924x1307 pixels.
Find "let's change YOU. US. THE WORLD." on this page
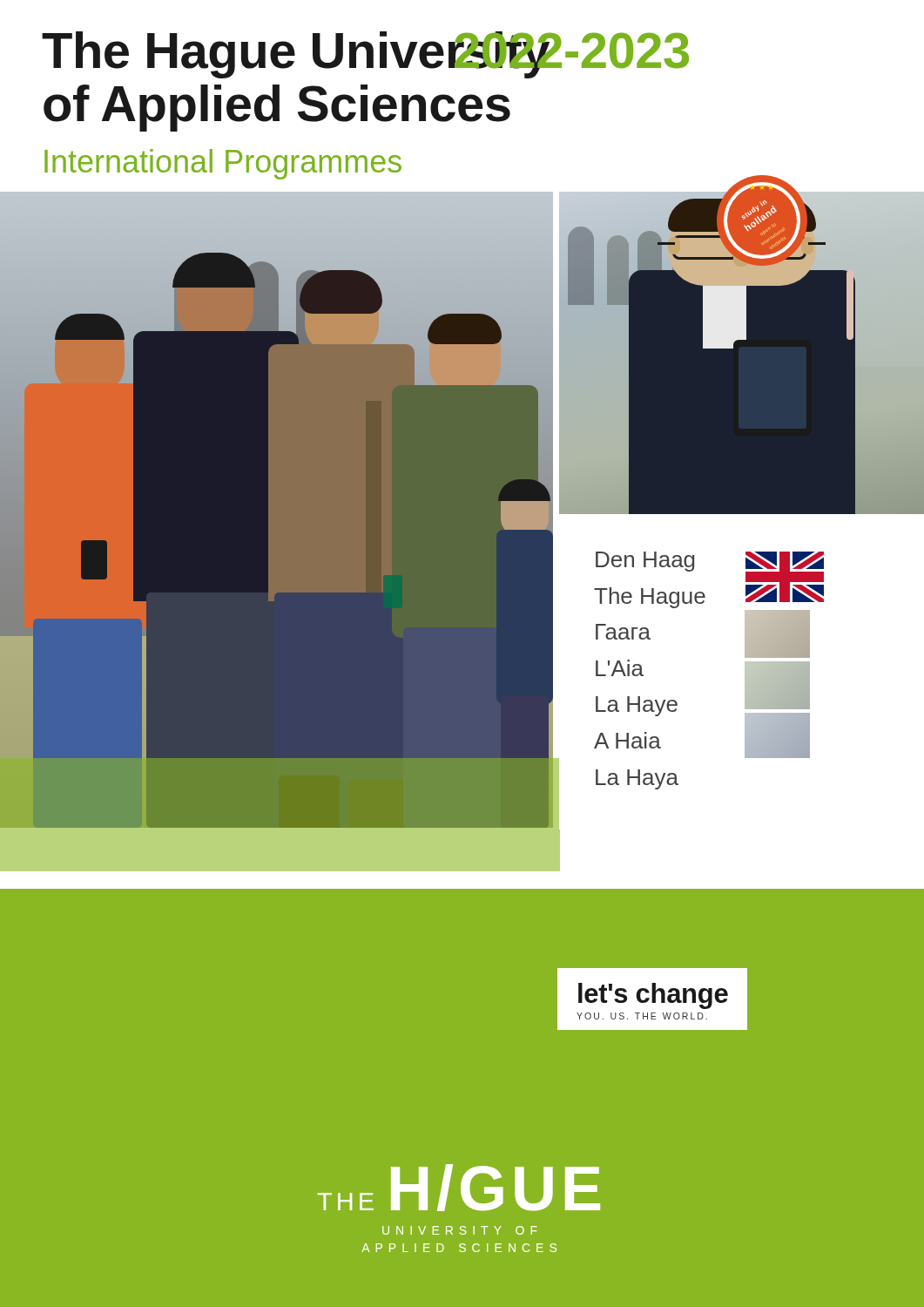tap(652, 1000)
